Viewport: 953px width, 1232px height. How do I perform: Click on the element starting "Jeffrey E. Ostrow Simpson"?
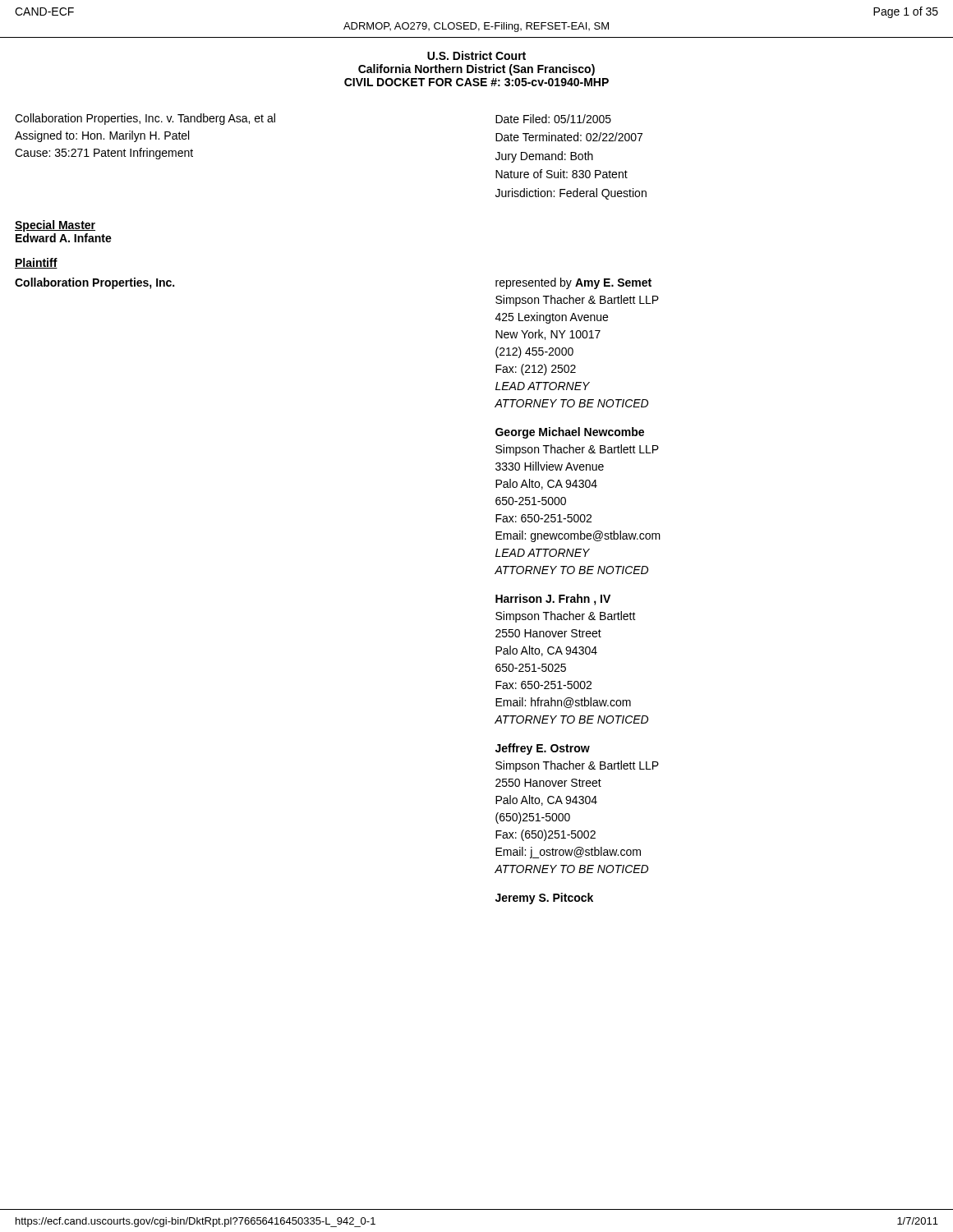[x=543, y=749]
